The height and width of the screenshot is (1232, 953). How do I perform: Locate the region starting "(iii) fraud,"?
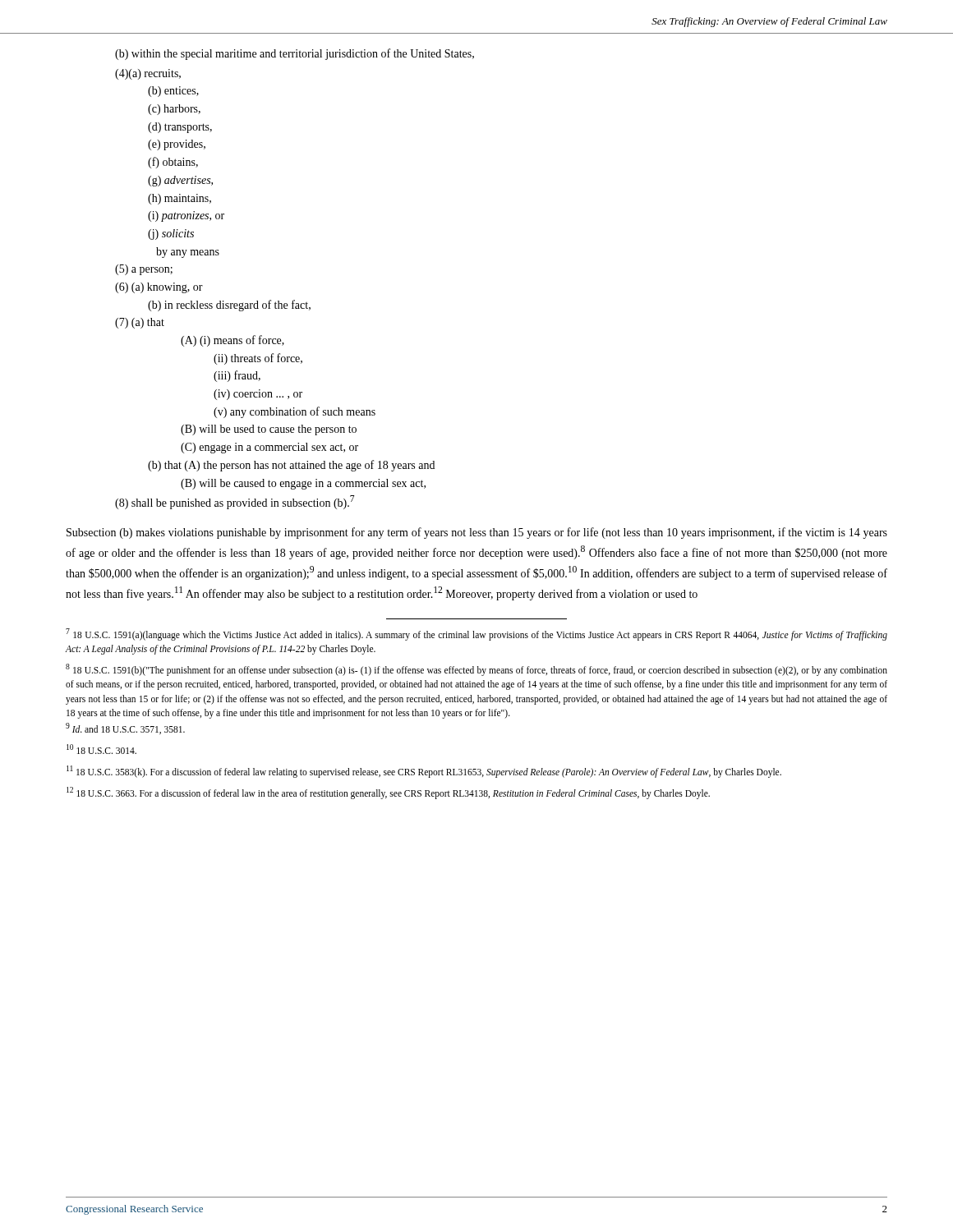237,376
